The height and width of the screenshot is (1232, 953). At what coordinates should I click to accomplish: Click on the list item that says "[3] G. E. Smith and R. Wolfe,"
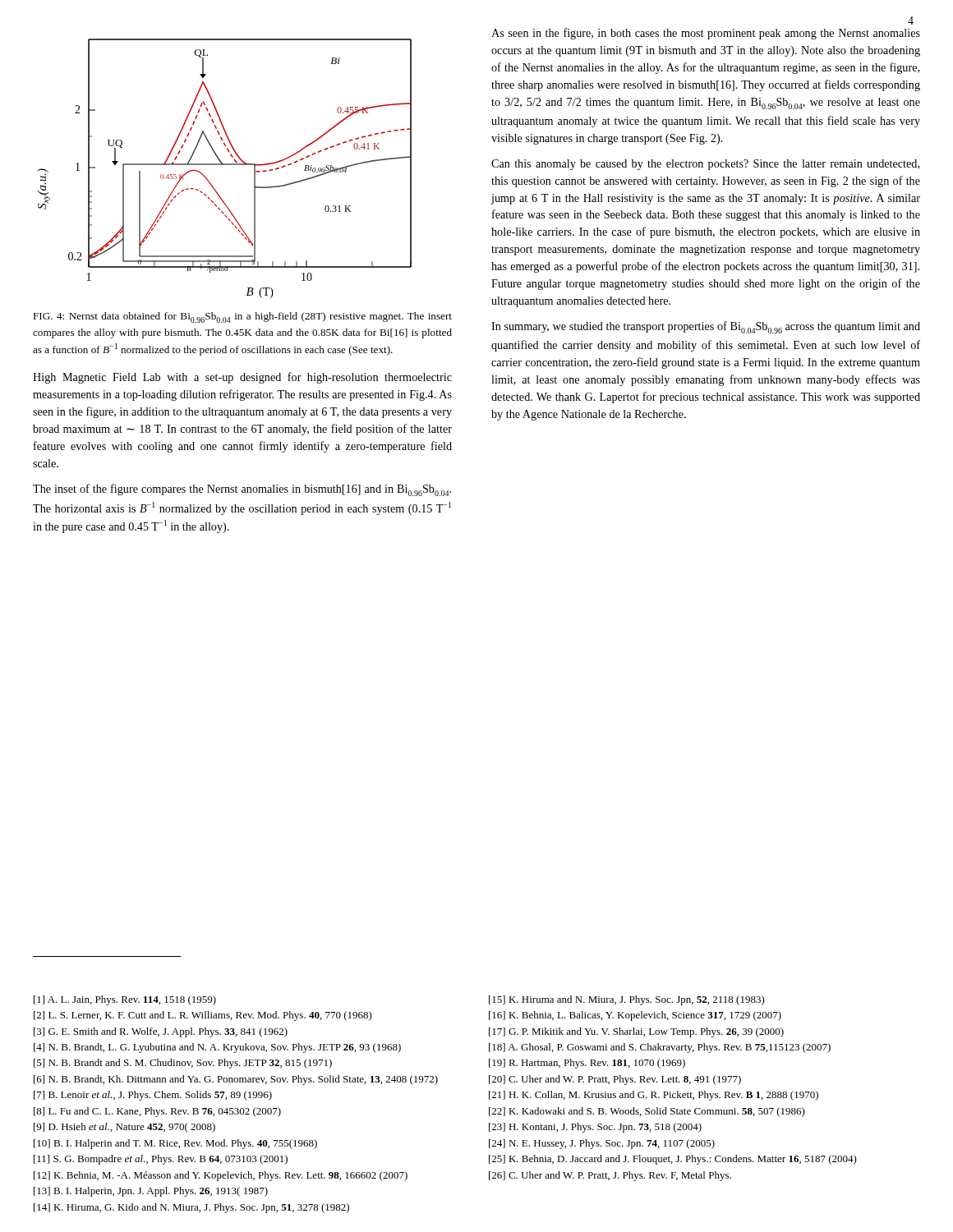(x=160, y=1031)
